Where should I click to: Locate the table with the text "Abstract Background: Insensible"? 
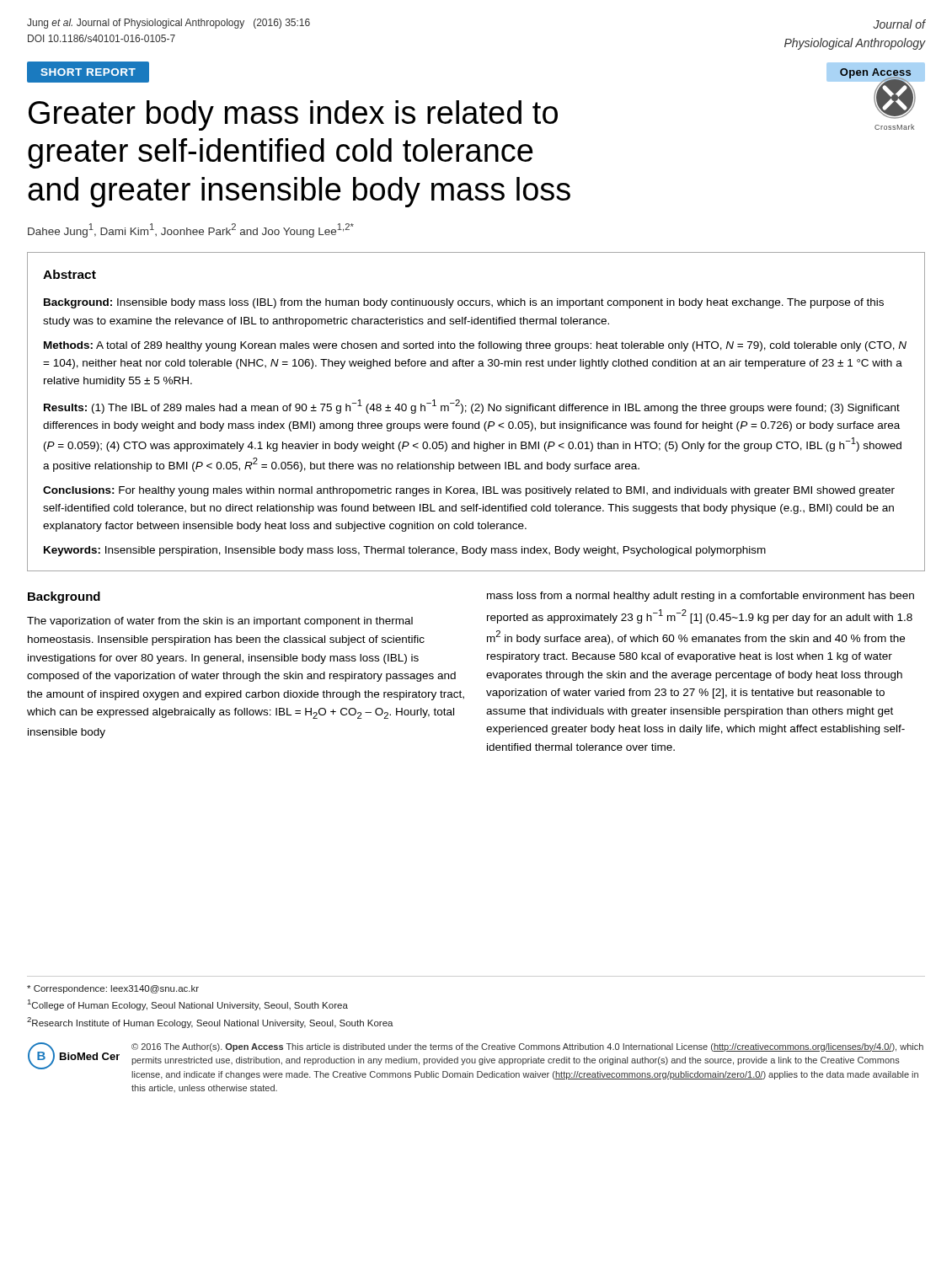click(476, 412)
